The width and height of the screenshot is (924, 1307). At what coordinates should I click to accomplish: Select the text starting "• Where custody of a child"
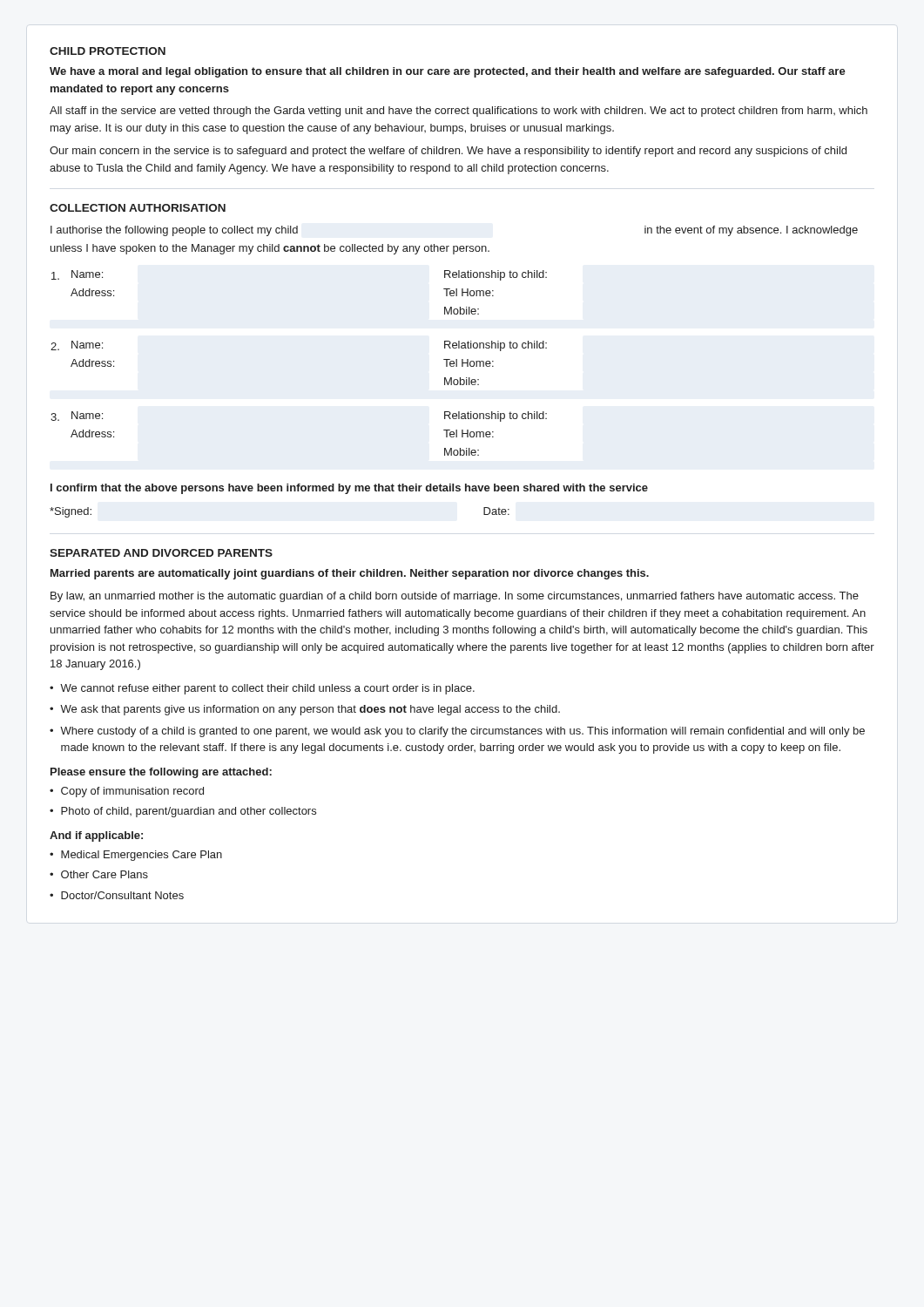coord(462,739)
